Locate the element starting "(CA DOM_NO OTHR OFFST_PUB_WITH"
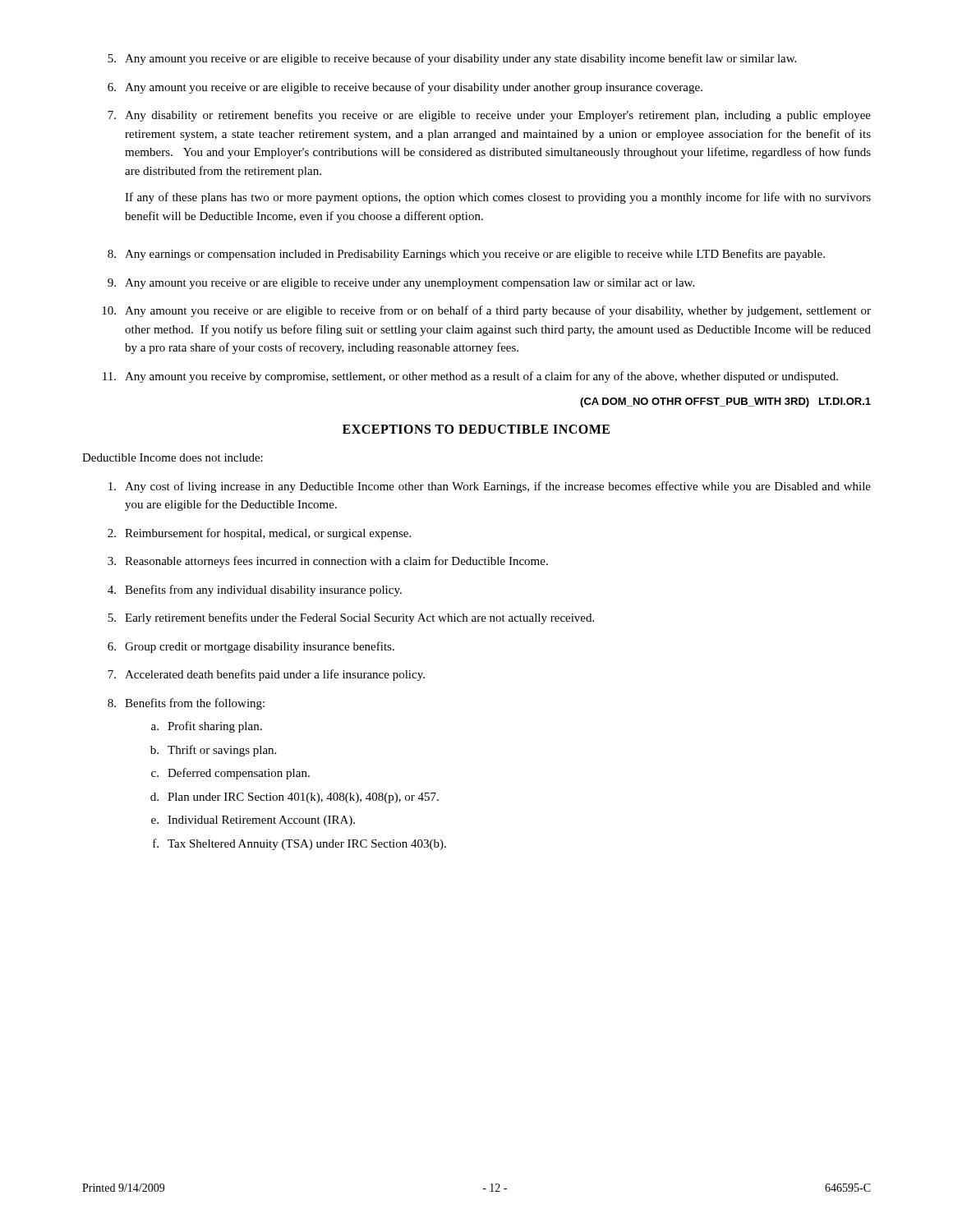This screenshot has width=953, height=1232. [x=725, y=401]
